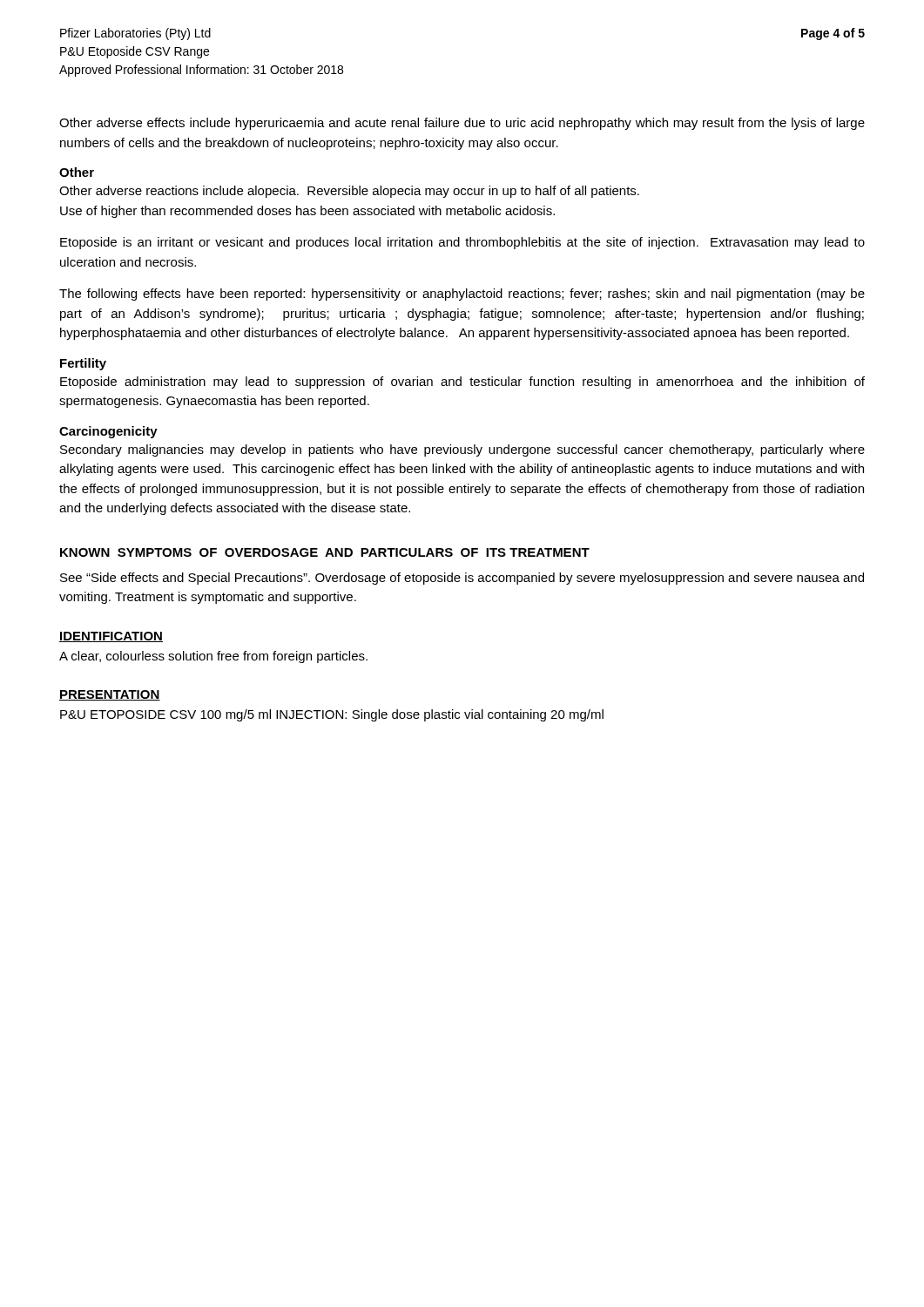
Task: Find the block starting "P&U ETOPOSIDE CSV 100 mg/5 ml INJECTION: Single"
Action: tap(332, 714)
